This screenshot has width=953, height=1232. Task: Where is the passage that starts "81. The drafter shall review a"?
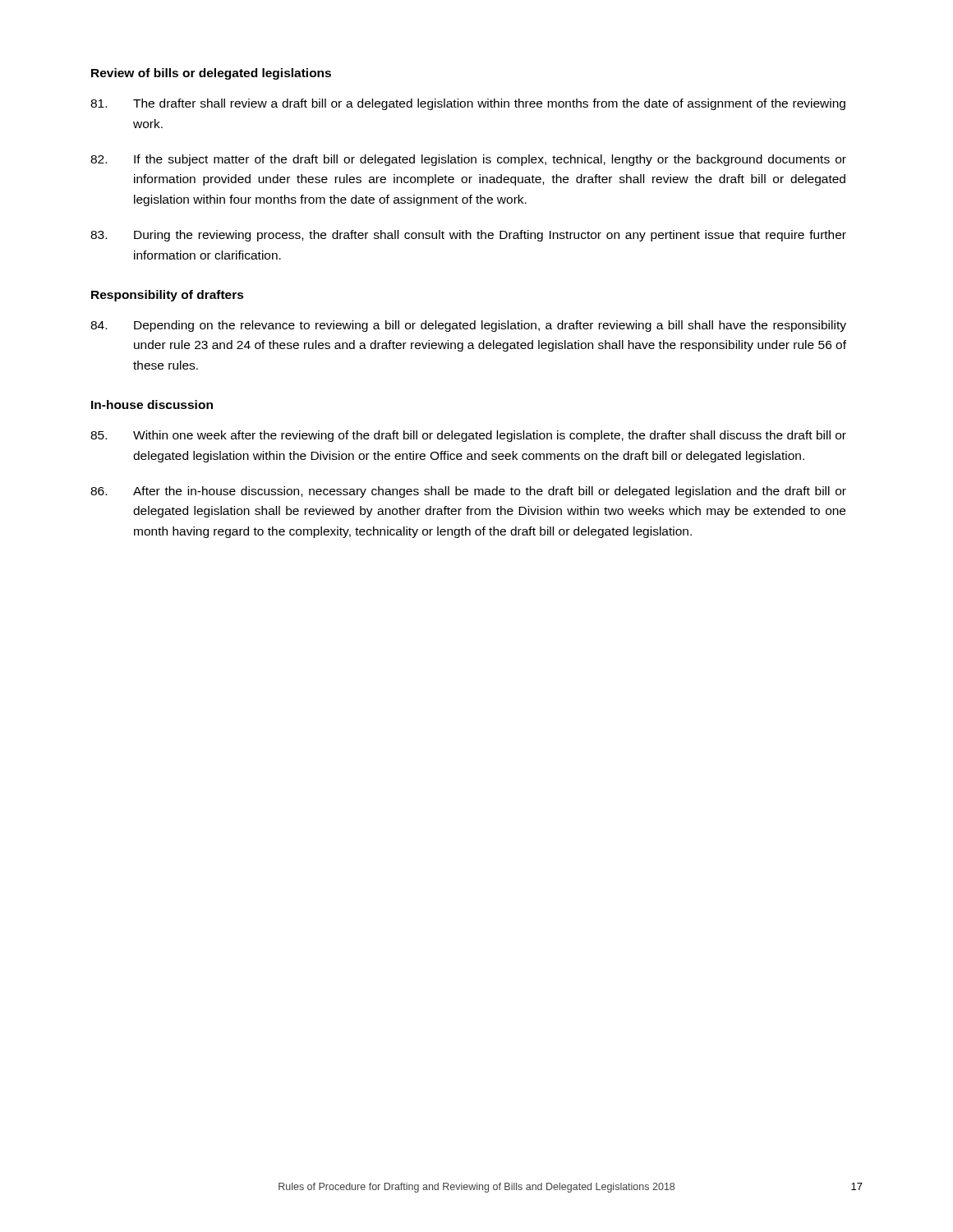point(468,114)
